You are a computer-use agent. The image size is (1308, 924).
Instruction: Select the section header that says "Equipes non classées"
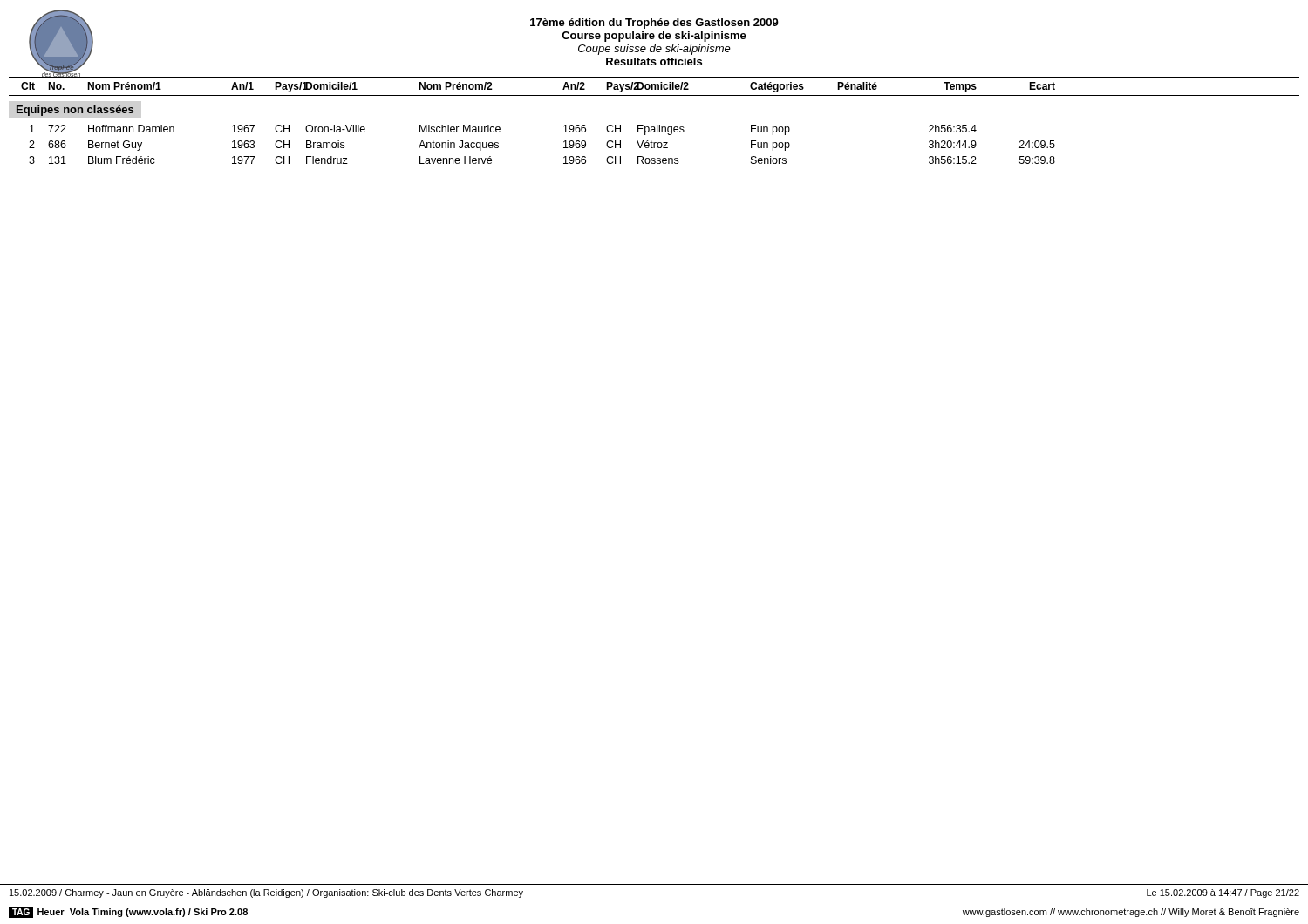click(x=75, y=109)
